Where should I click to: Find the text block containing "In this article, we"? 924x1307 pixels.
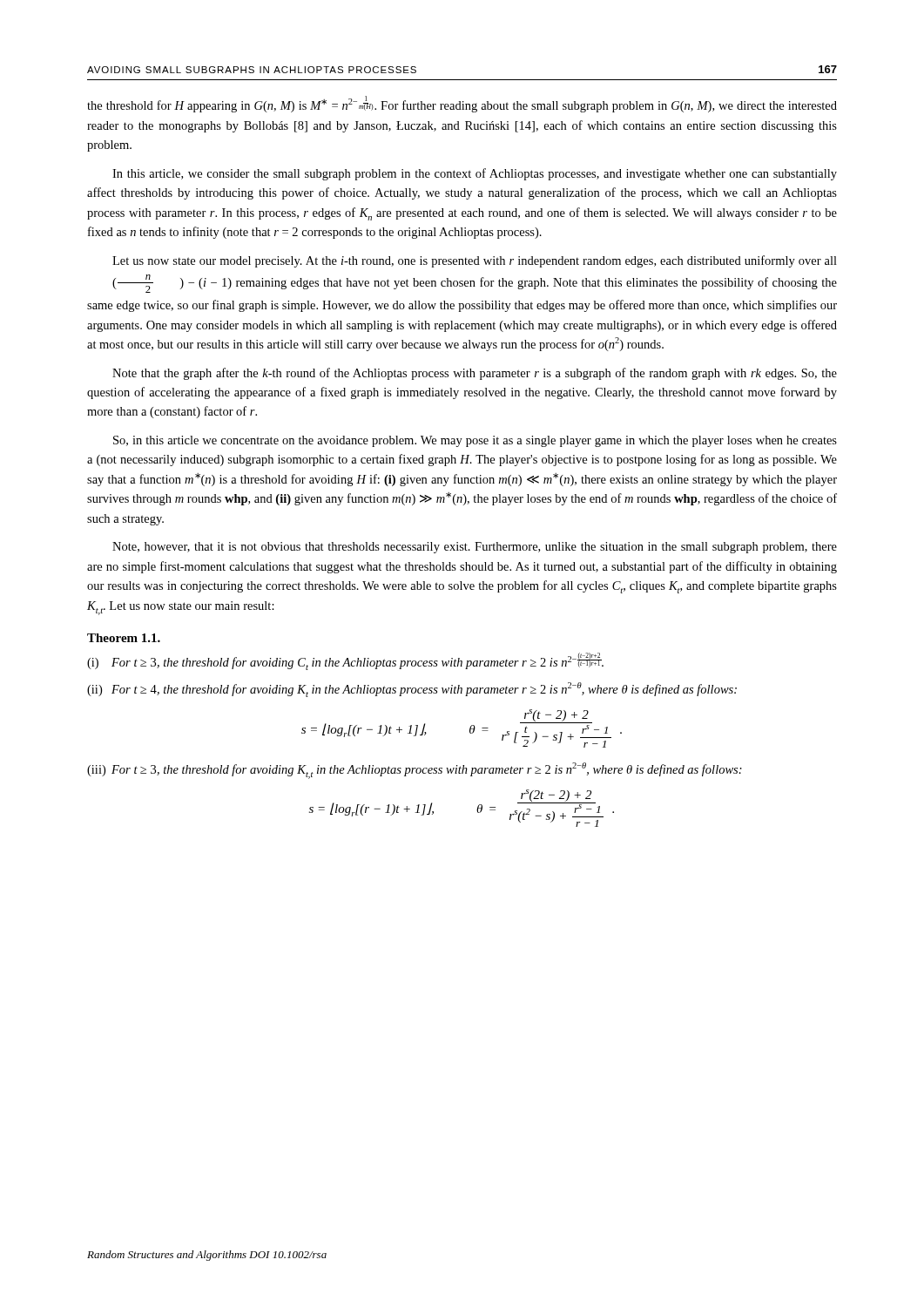tap(462, 203)
